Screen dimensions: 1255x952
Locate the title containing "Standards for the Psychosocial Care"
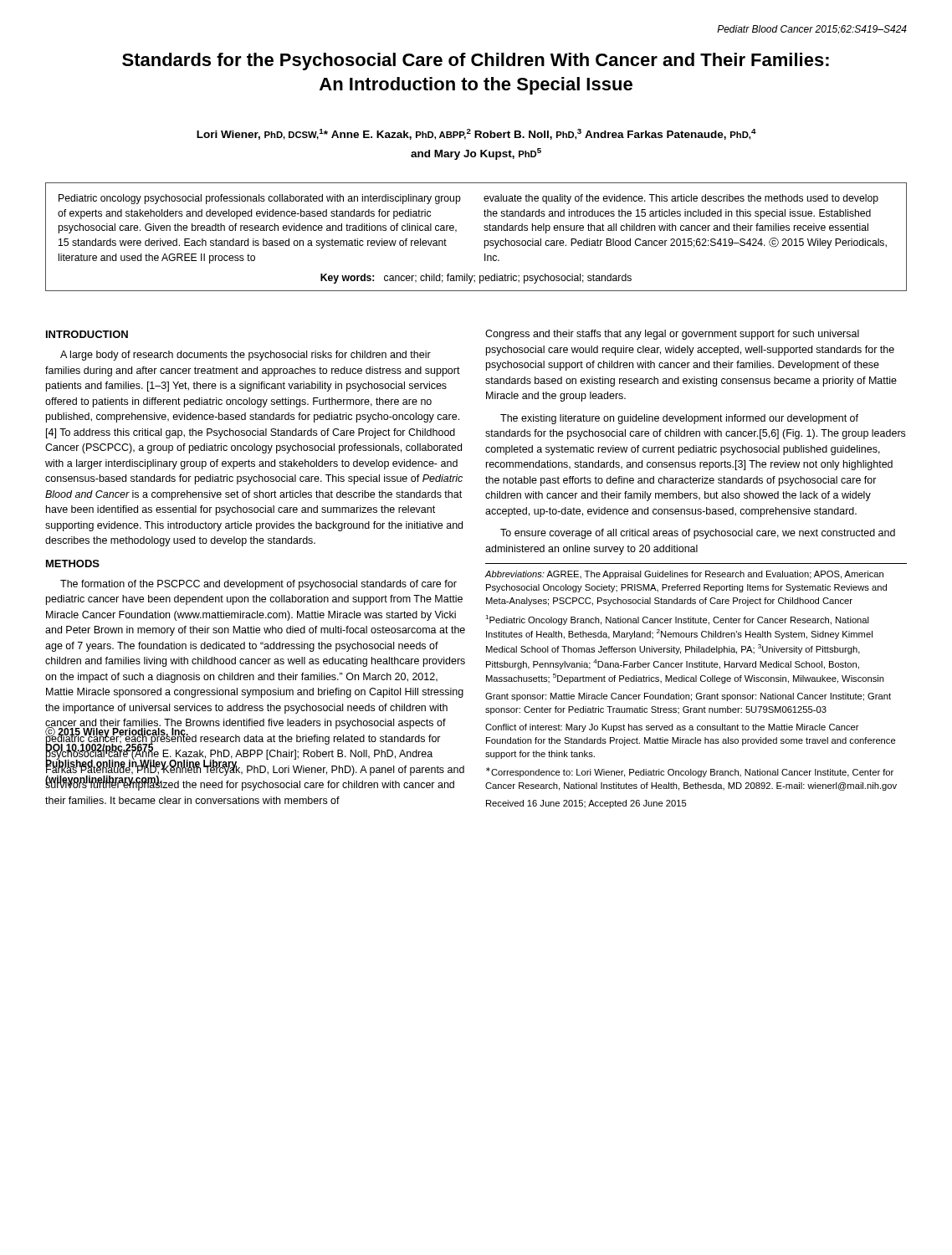coord(476,72)
